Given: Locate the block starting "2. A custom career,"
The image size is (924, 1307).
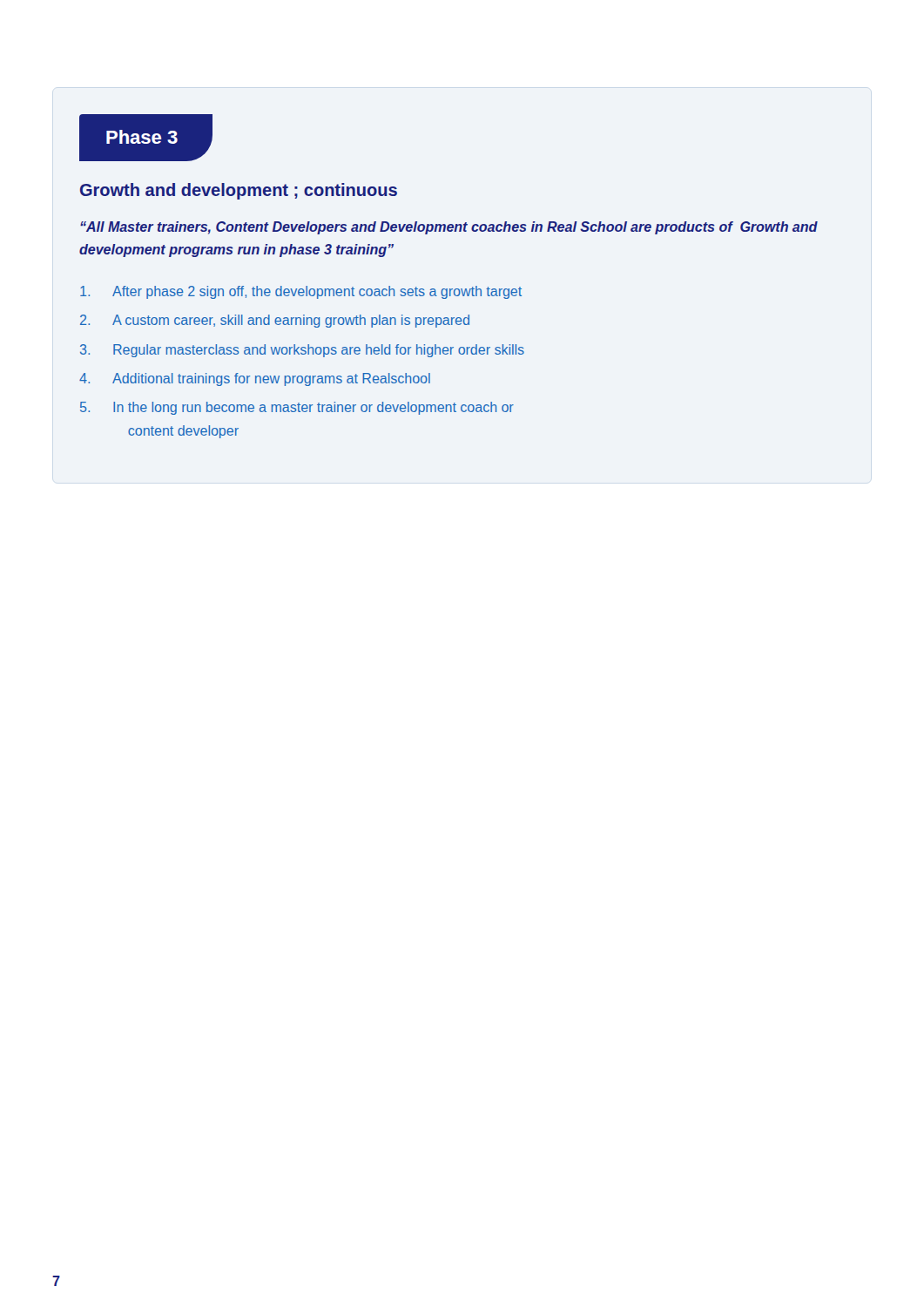Looking at the screenshot, I should click(x=462, y=321).
